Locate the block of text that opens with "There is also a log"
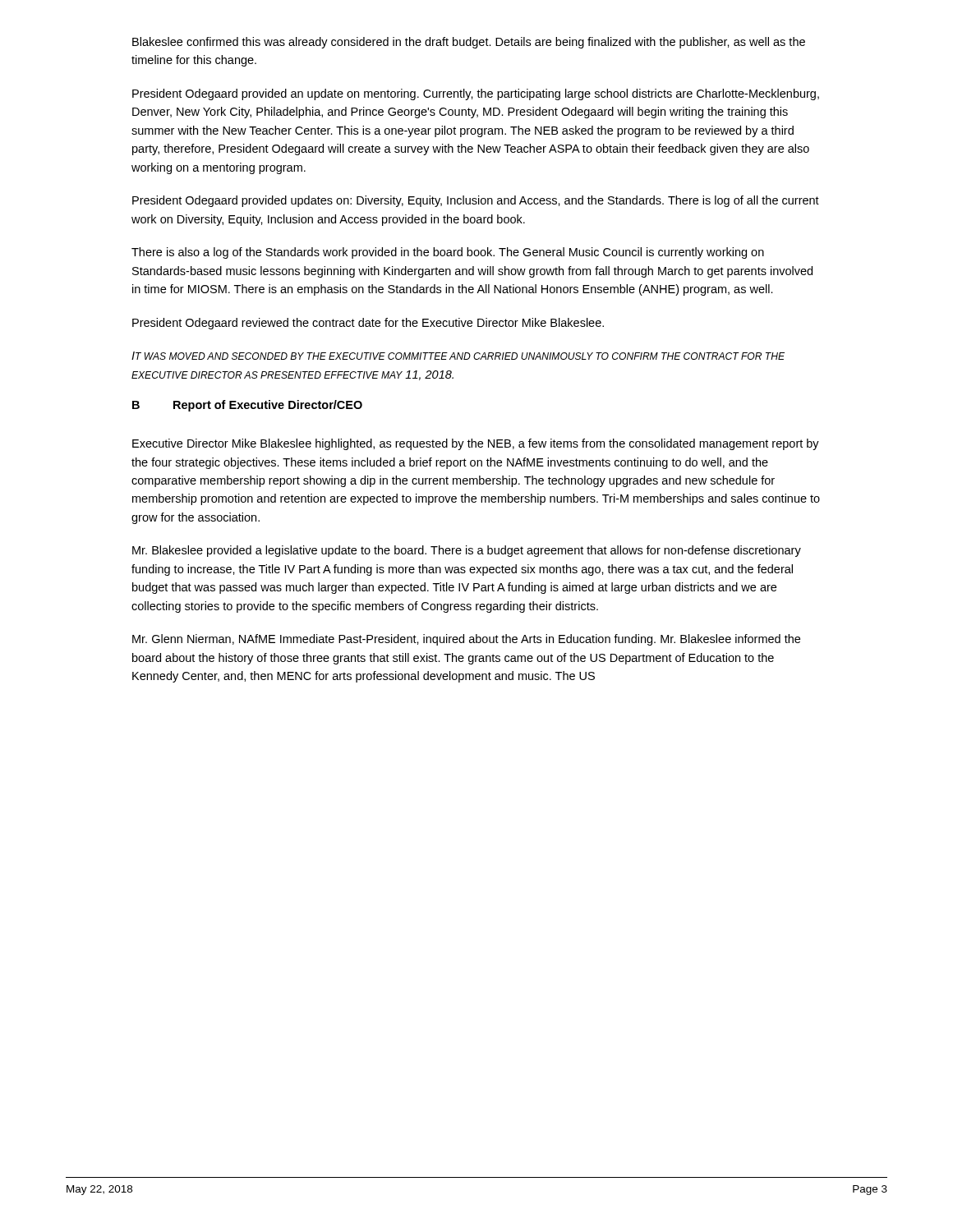This screenshot has height=1232, width=953. tap(472, 271)
